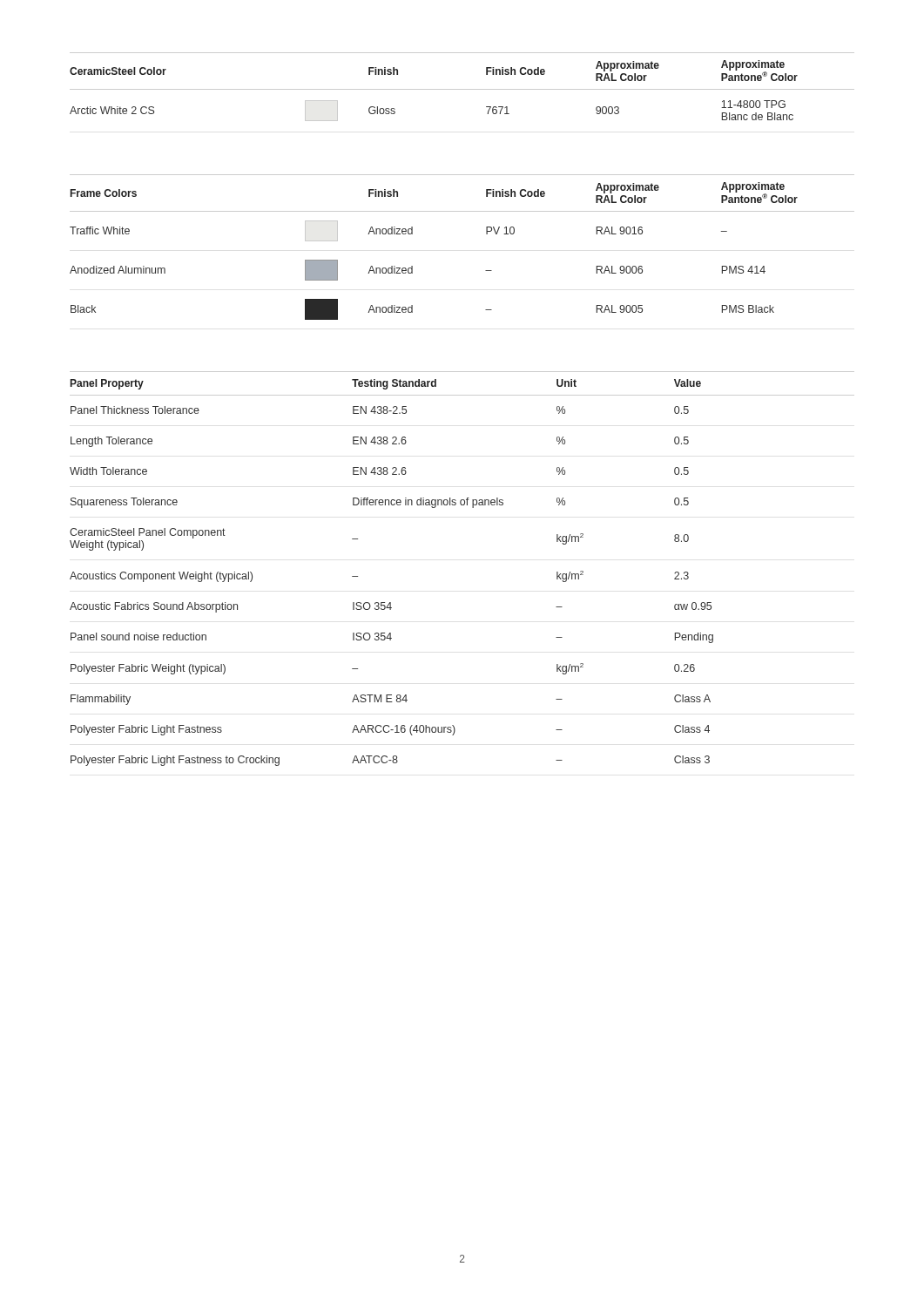Viewport: 924px width, 1307px height.
Task: Select the table that reads "Arctic White 2 CS"
Action: coord(462,92)
